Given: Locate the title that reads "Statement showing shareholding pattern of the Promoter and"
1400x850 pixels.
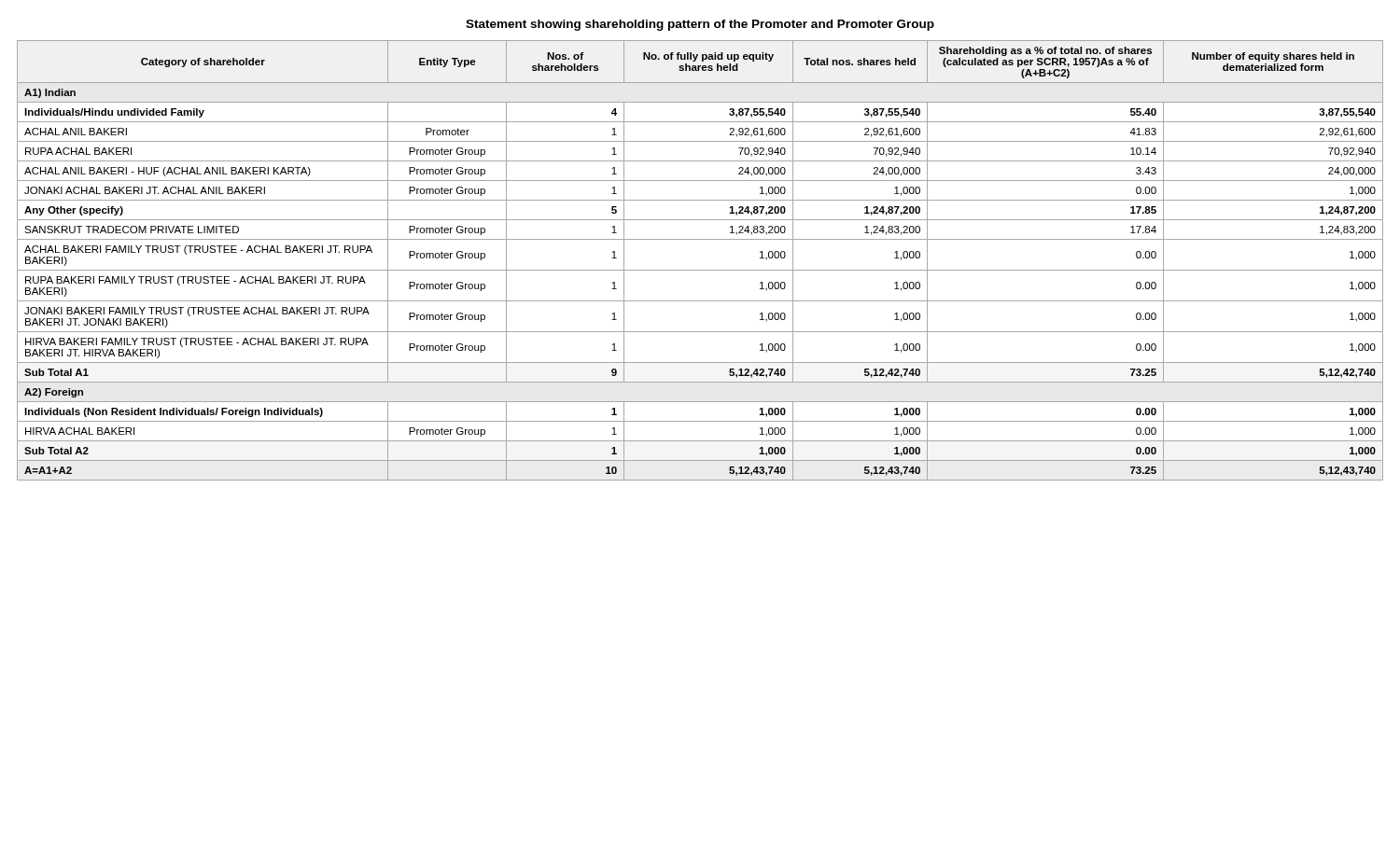Looking at the screenshot, I should (700, 24).
